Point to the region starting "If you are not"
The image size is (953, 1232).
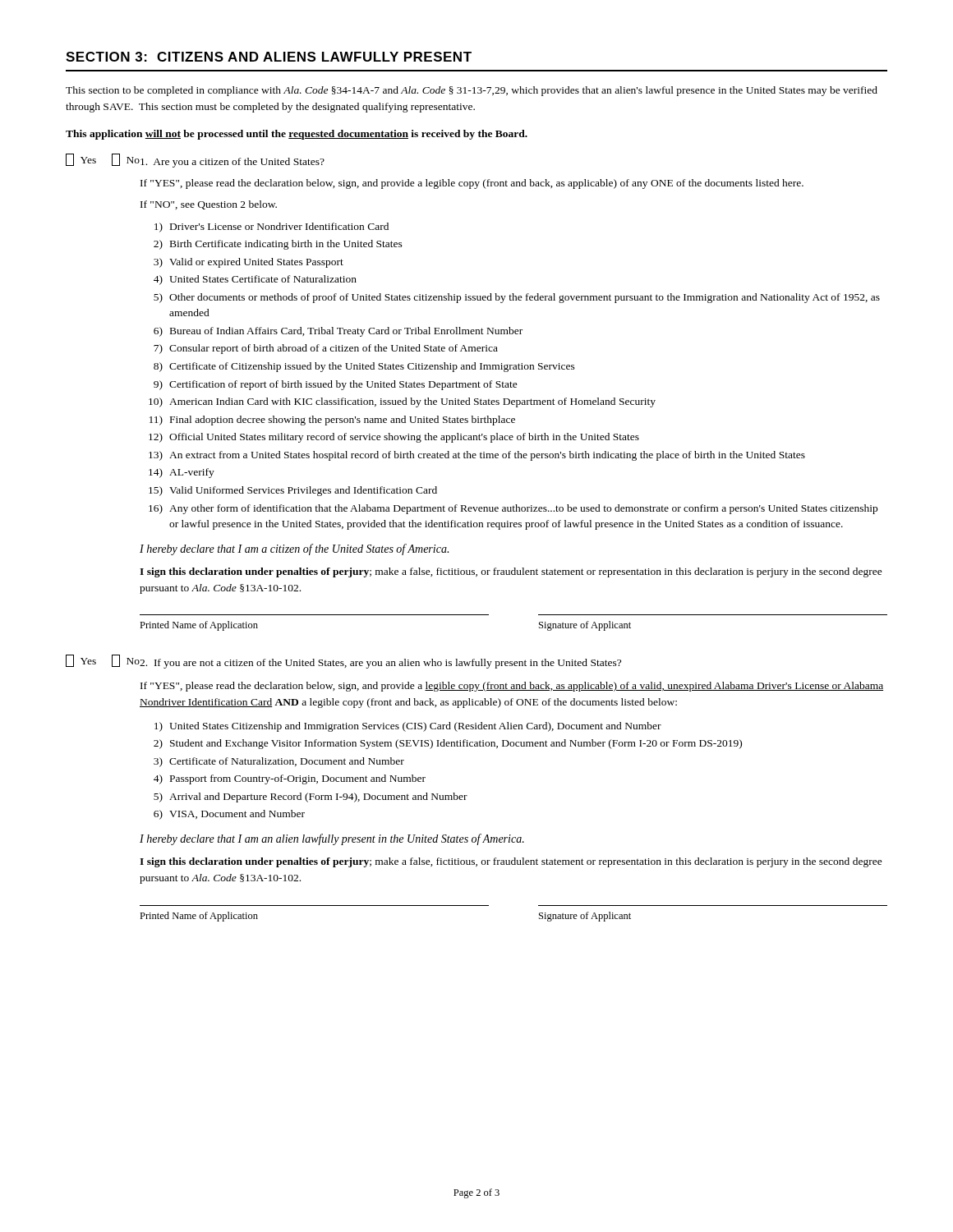coord(381,662)
